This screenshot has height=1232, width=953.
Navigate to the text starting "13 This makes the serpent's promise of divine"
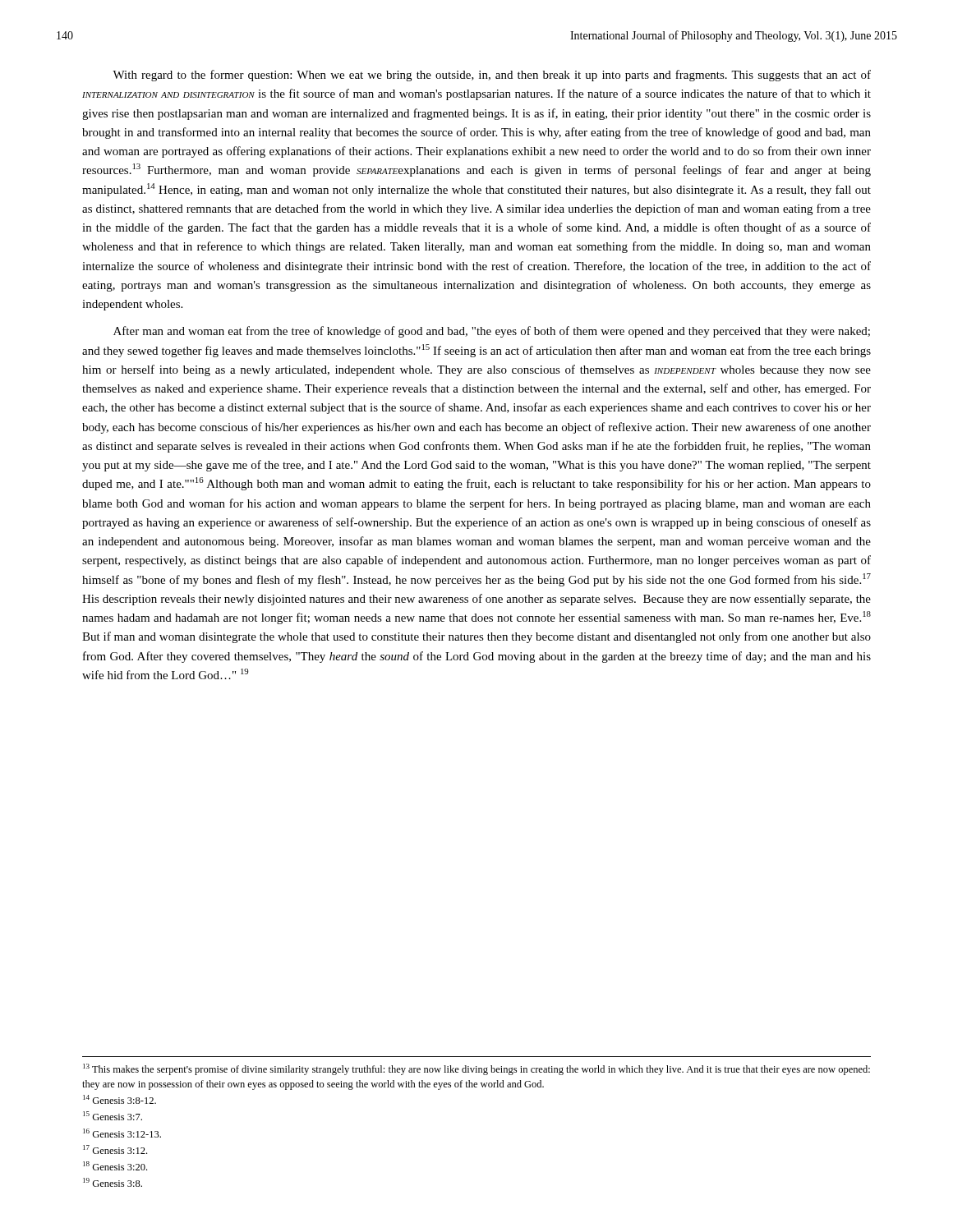click(x=476, y=1077)
